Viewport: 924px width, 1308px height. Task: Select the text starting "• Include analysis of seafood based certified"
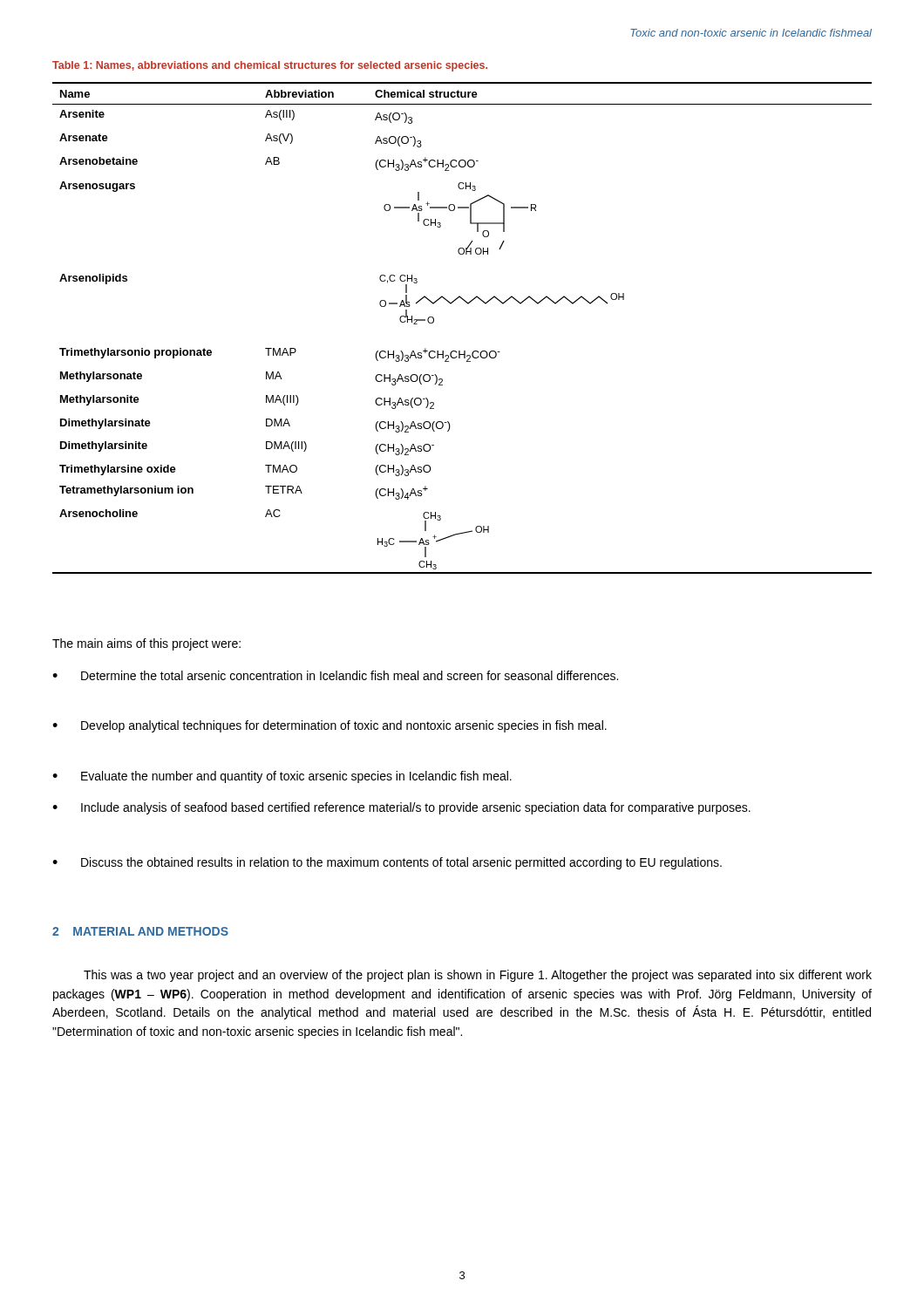(x=402, y=808)
